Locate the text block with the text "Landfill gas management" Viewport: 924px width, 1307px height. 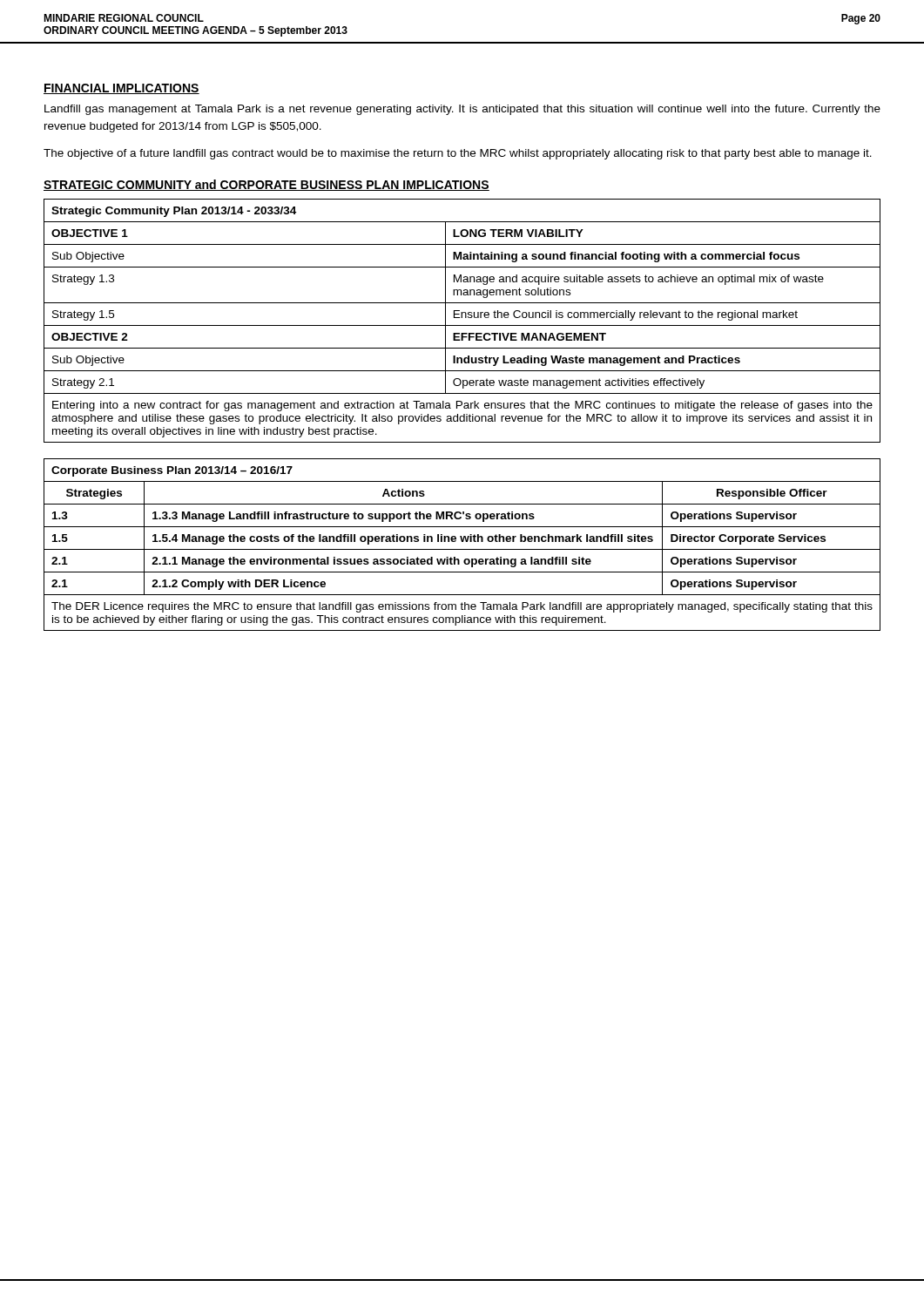click(462, 117)
